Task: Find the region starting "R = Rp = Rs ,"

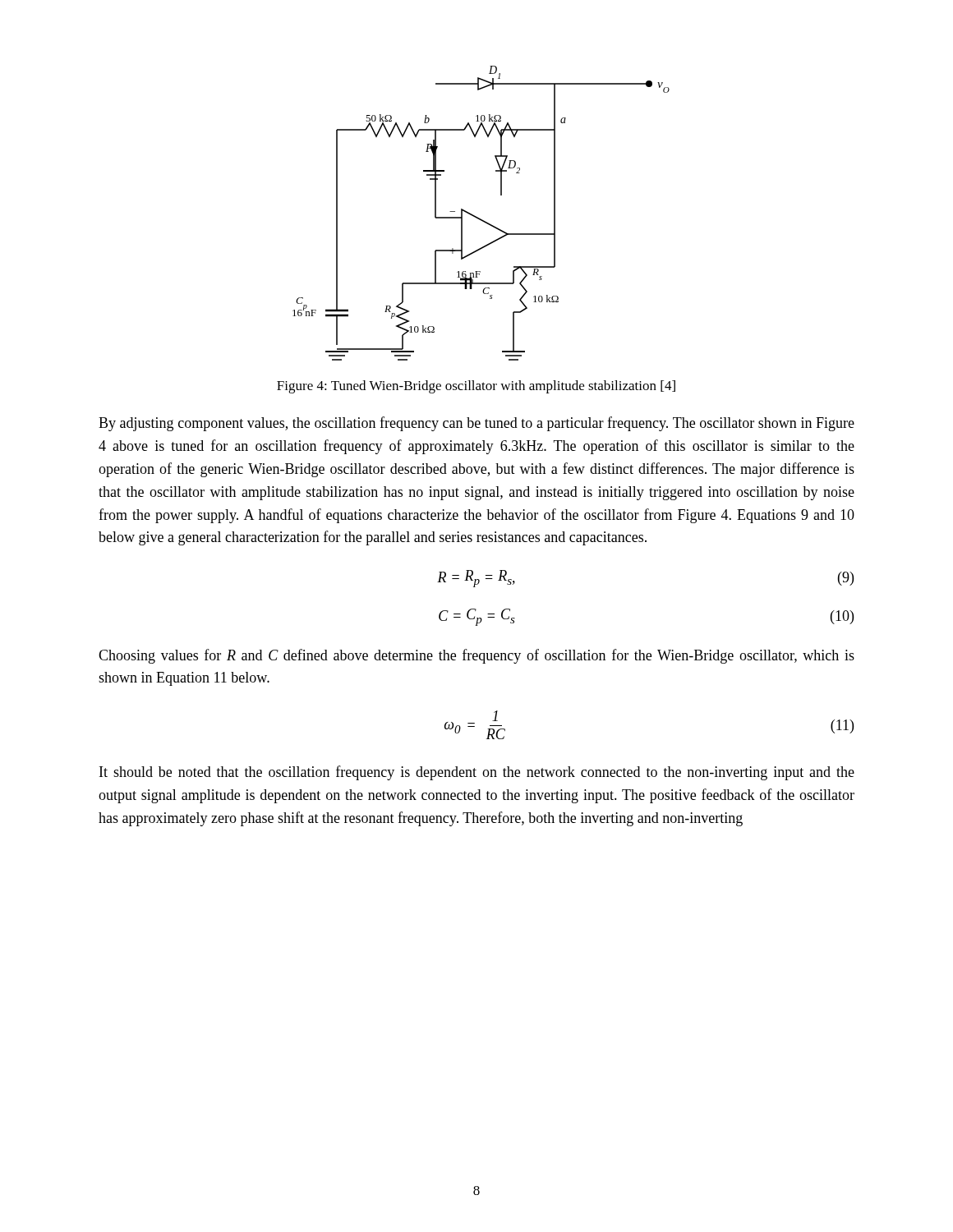Action: click(471, 579)
